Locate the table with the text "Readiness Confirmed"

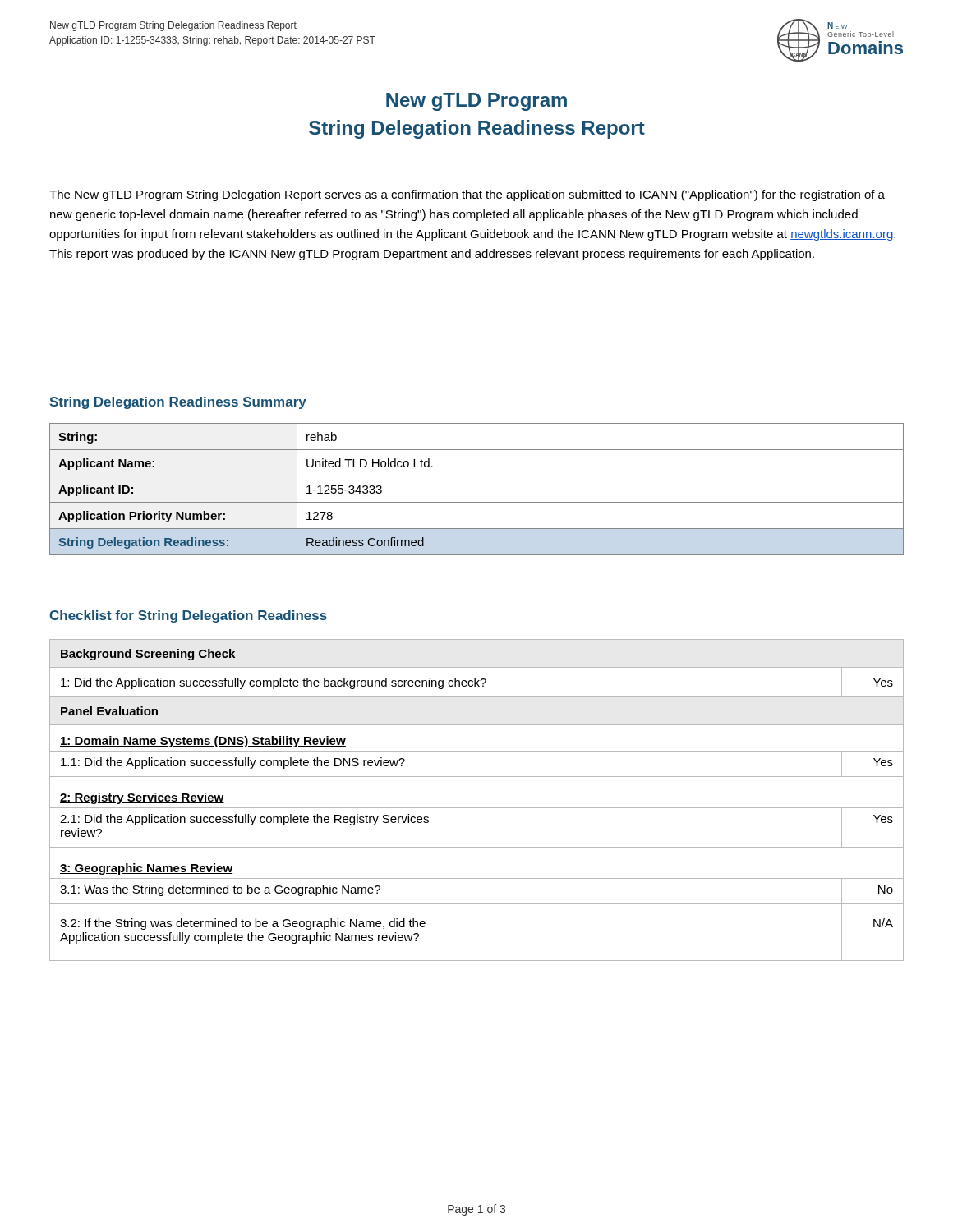click(476, 489)
